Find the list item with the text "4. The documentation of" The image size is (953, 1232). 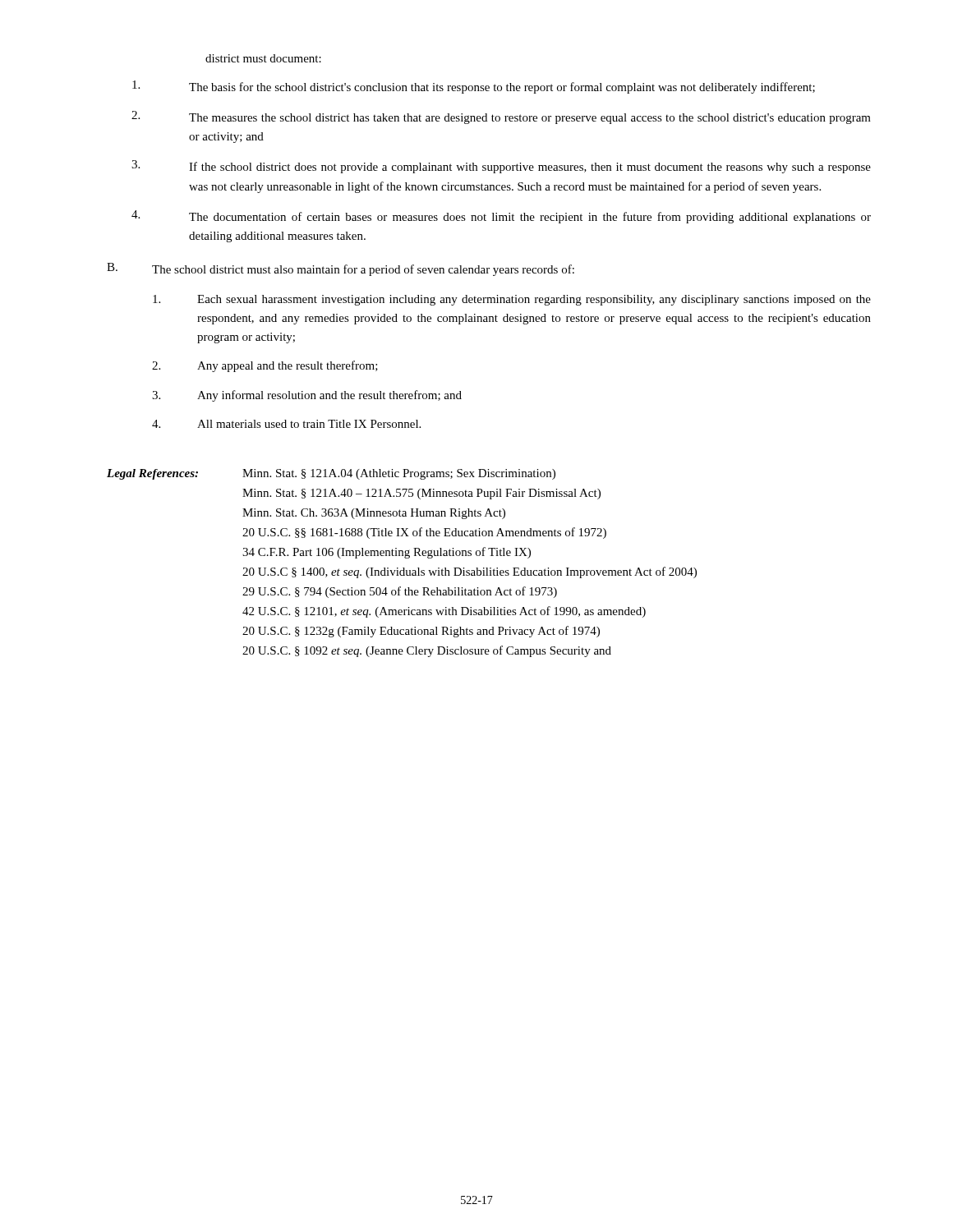[x=489, y=227]
